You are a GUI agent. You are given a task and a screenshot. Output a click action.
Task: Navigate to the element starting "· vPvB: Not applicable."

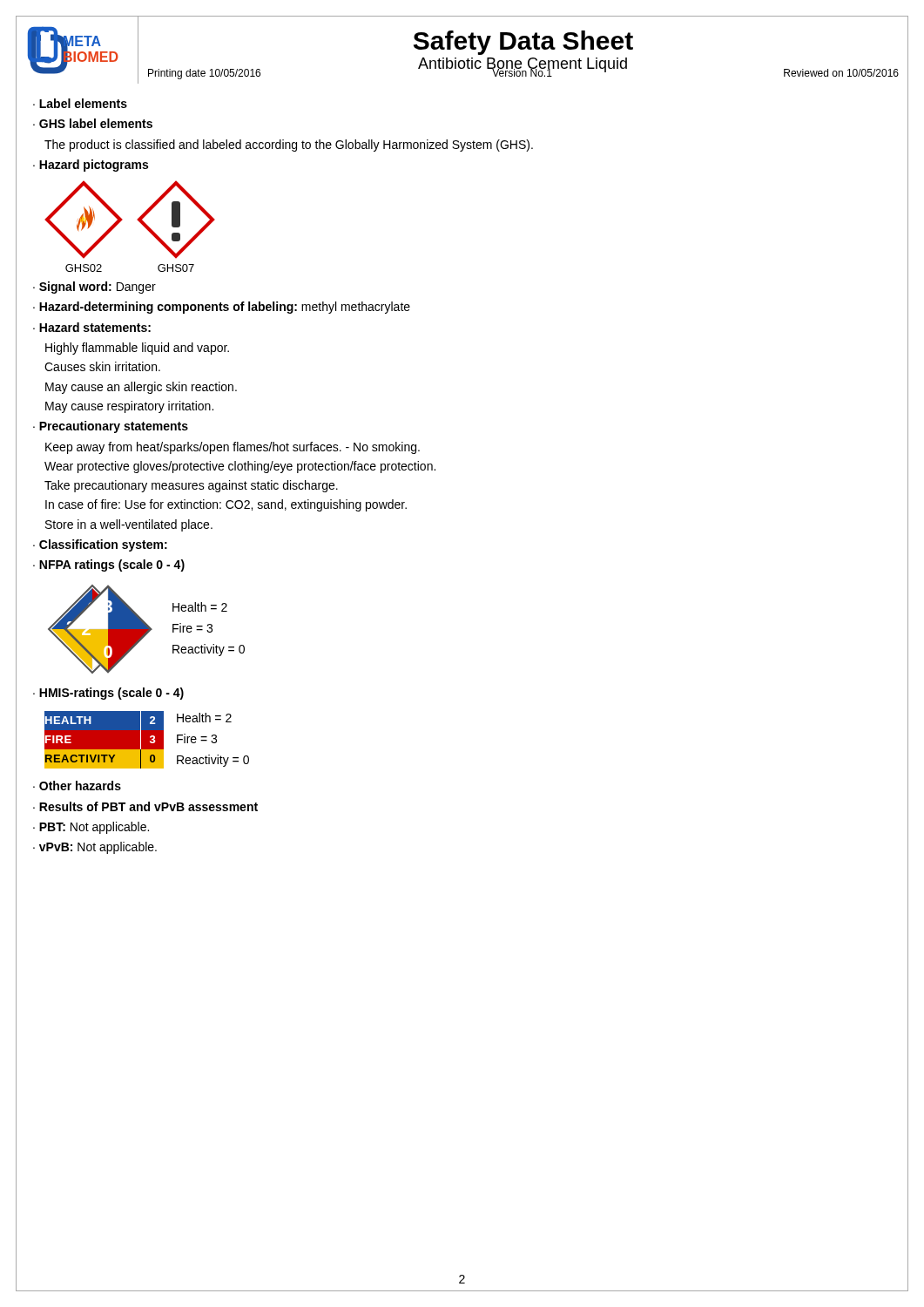pos(95,847)
